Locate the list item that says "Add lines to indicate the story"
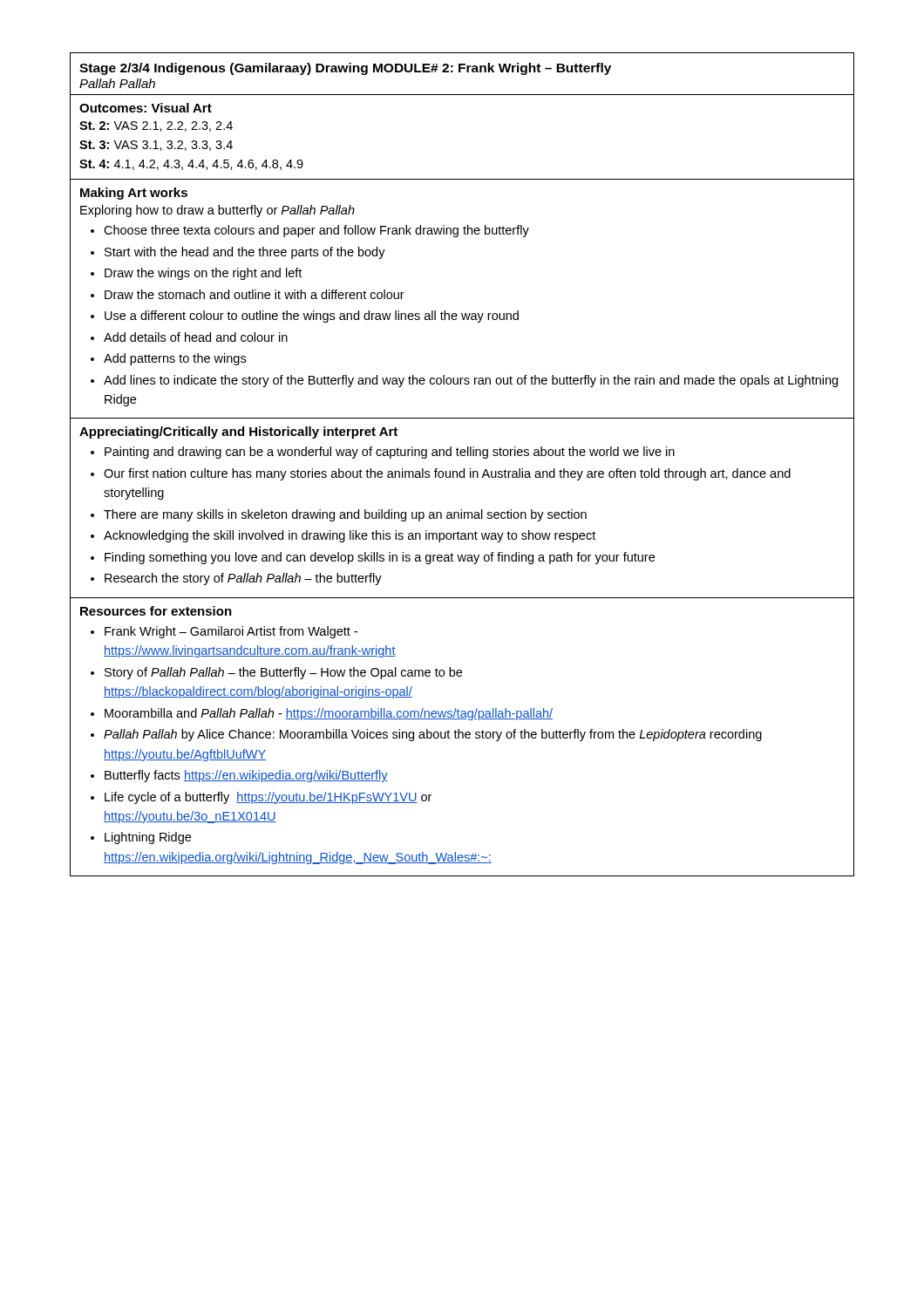The image size is (924, 1308). [x=471, y=390]
